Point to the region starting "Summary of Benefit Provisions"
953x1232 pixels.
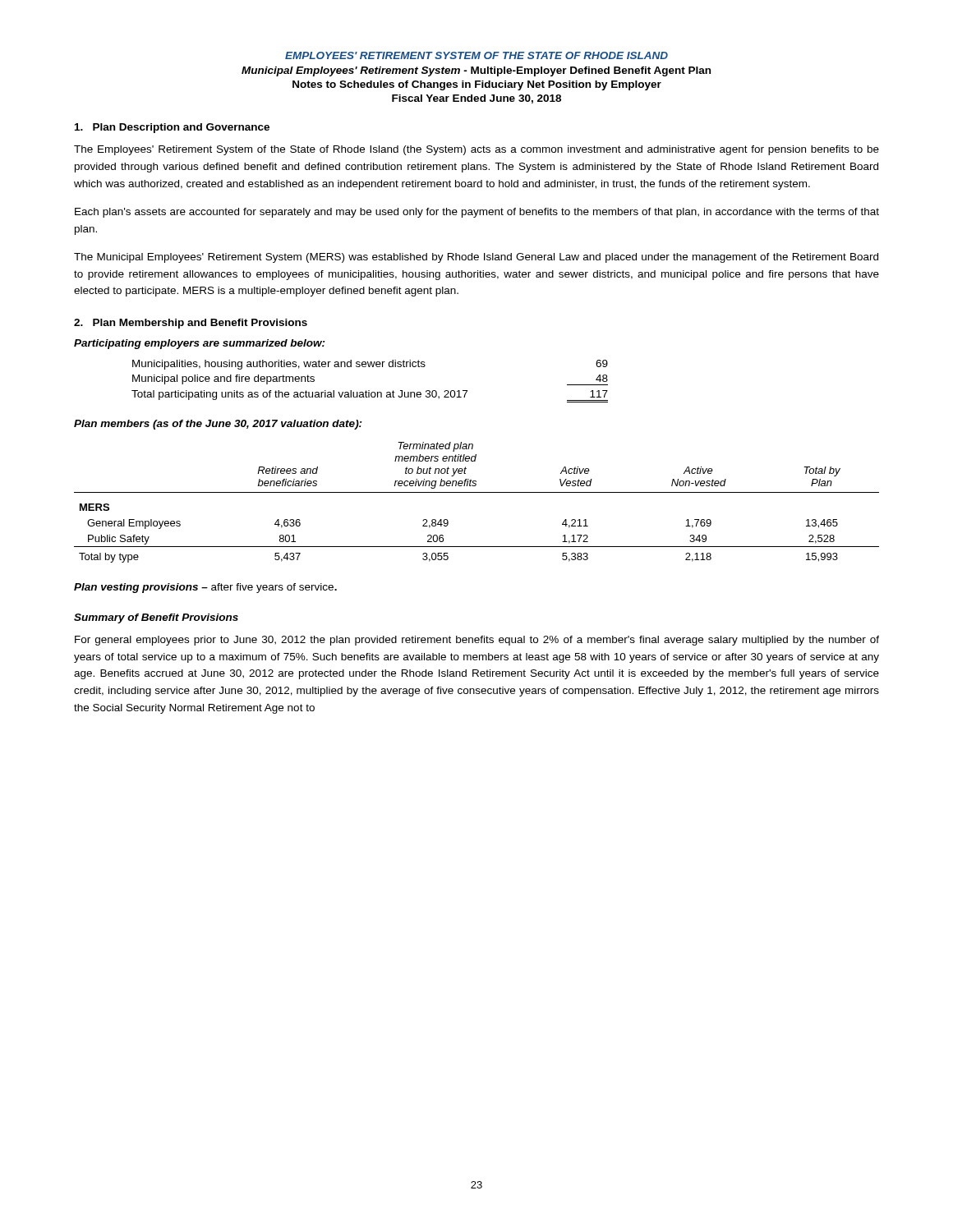pos(156,617)
